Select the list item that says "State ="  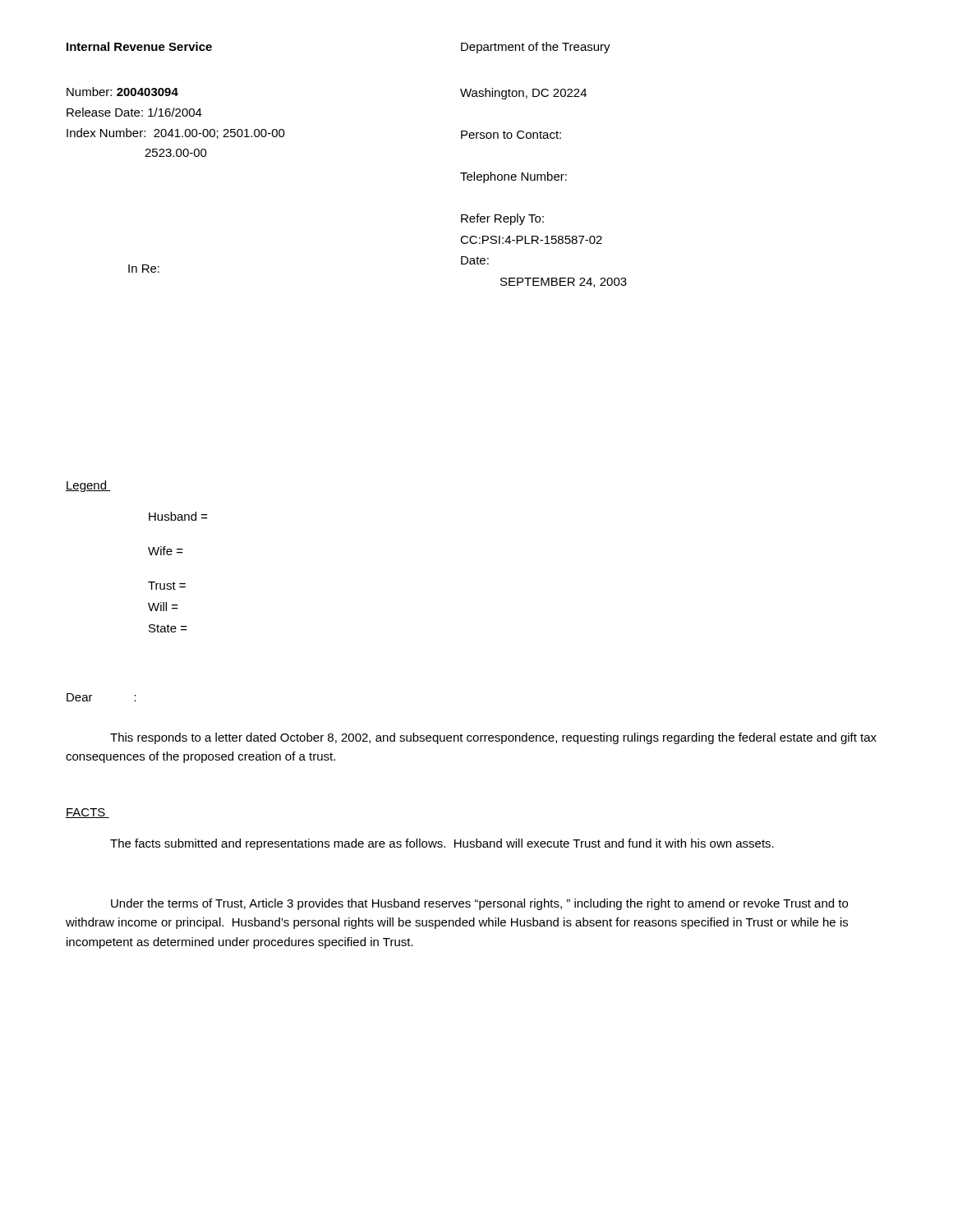point(168,628)
